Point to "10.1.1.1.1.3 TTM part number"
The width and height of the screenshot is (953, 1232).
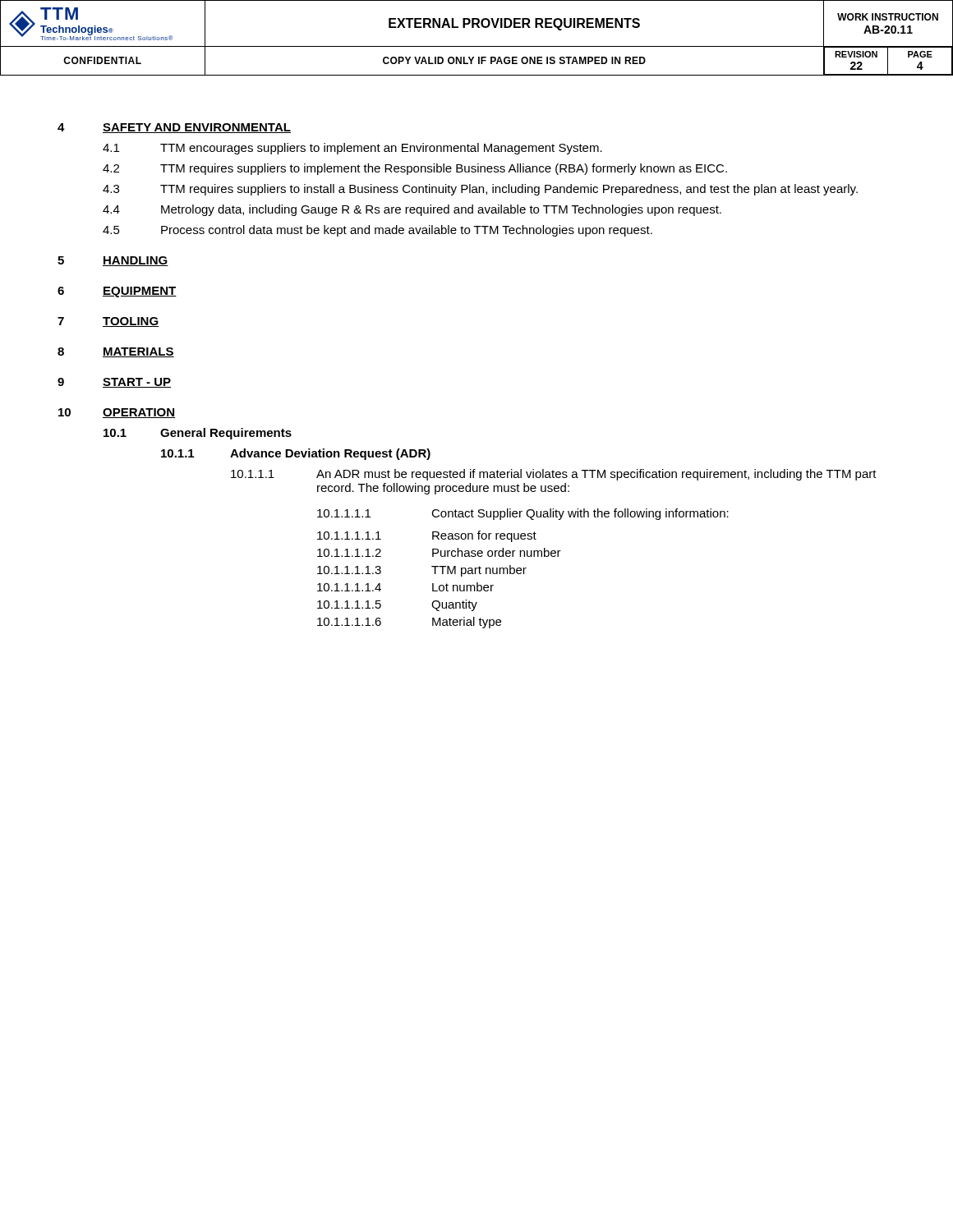pos(347,570)
